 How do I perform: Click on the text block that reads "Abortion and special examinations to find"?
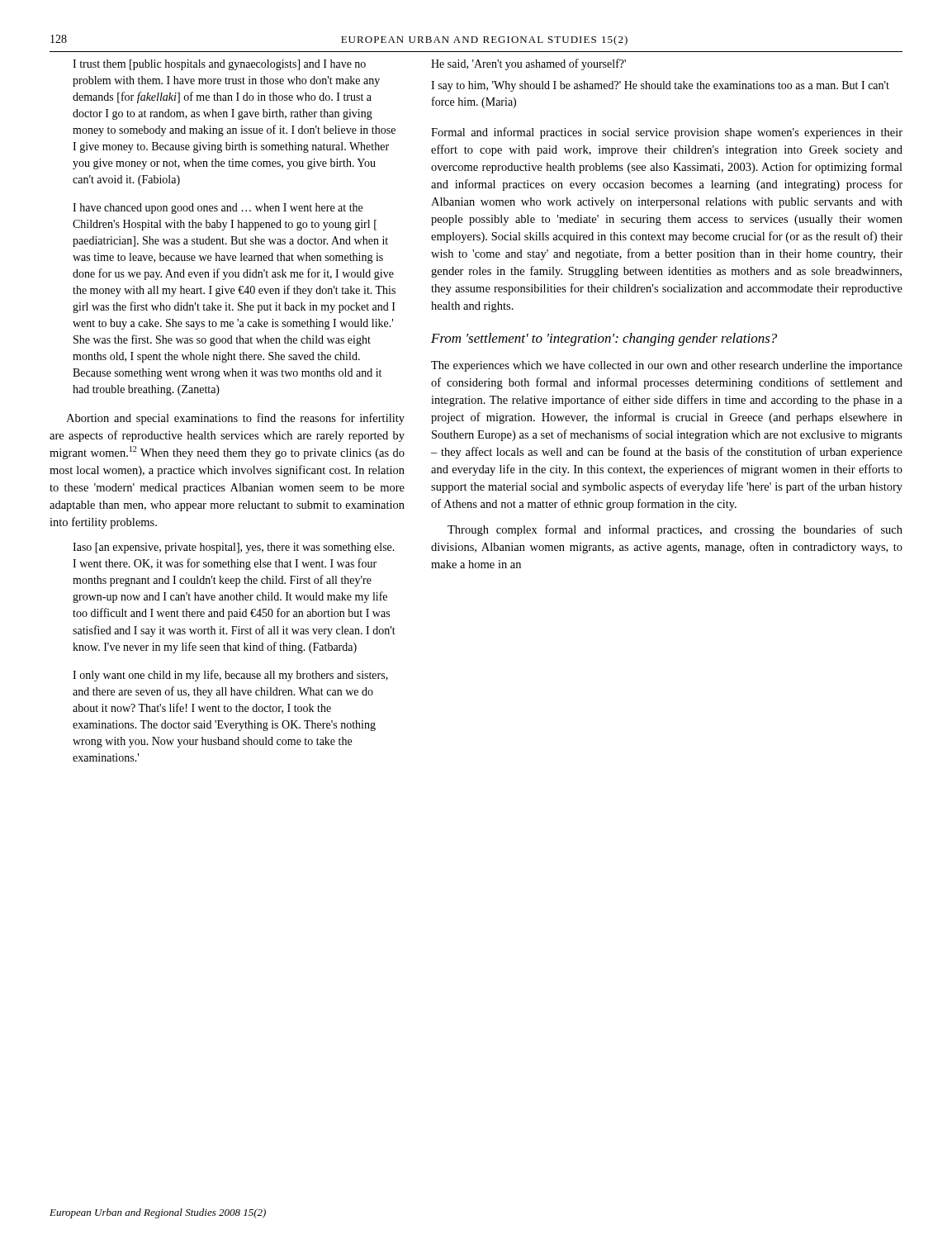coord(227,471)
